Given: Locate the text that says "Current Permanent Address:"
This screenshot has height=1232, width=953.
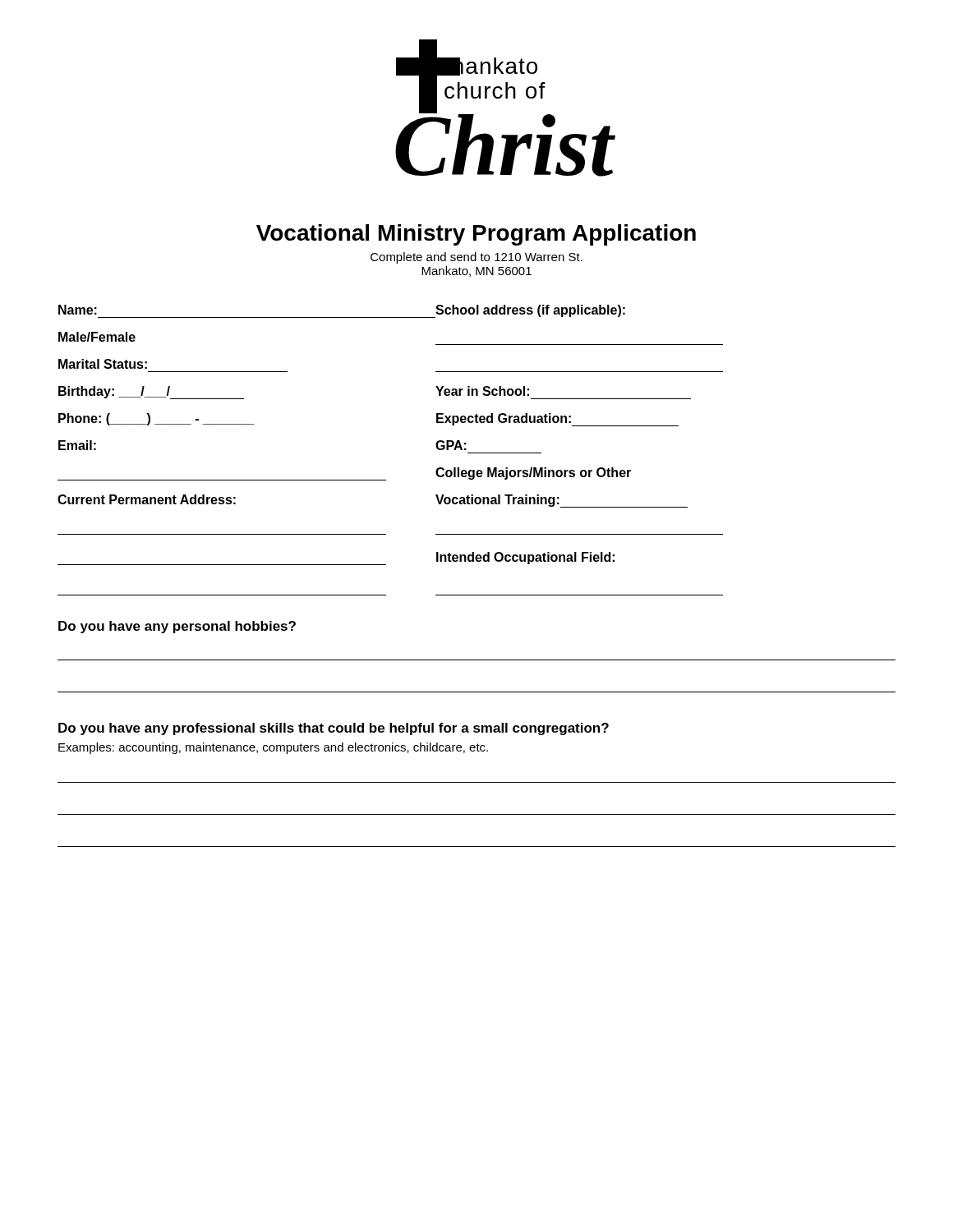Looking at the screenshot, I should [147, 500].
